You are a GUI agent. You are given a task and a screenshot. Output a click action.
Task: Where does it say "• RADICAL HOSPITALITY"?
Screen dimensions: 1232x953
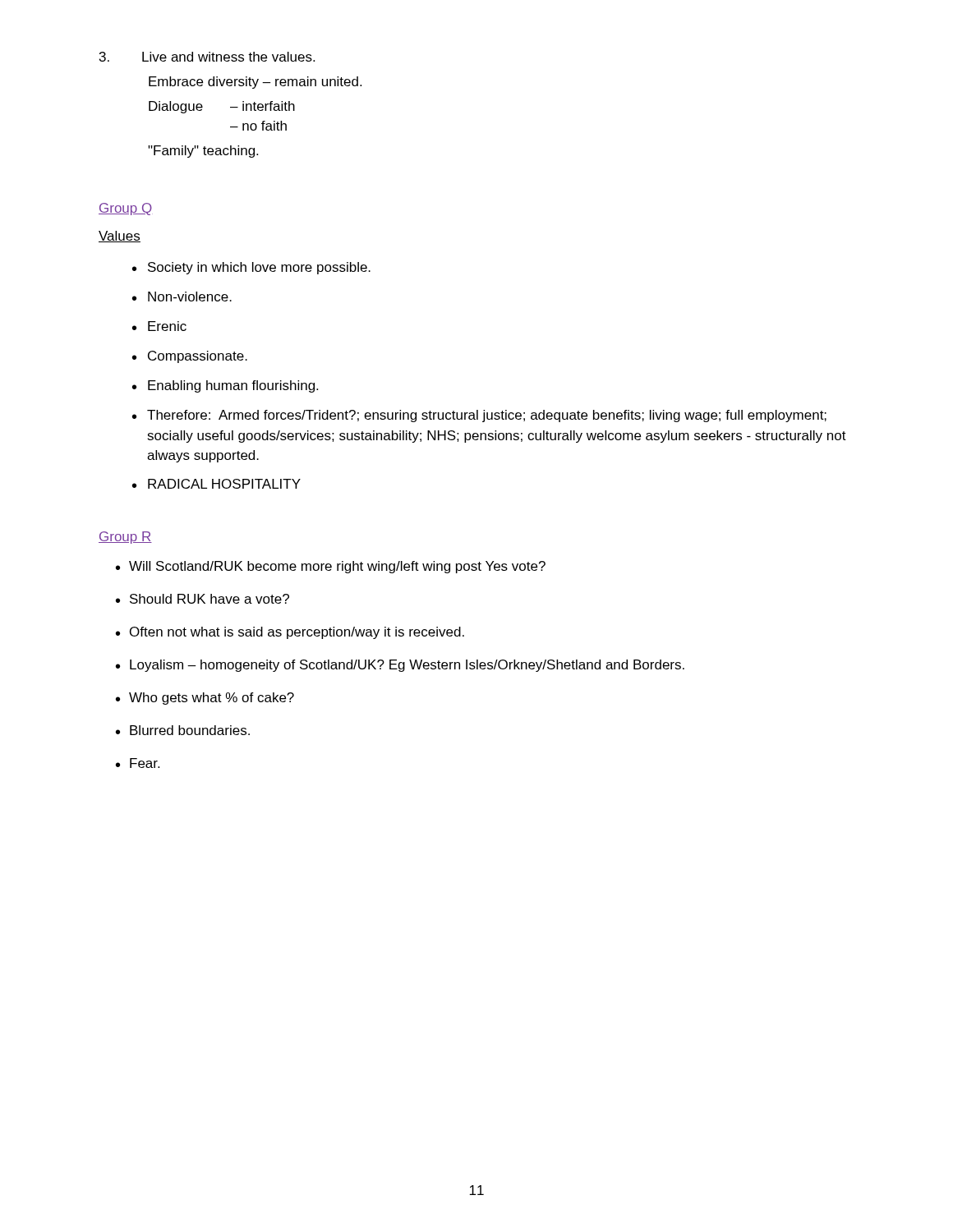(216, 485)
